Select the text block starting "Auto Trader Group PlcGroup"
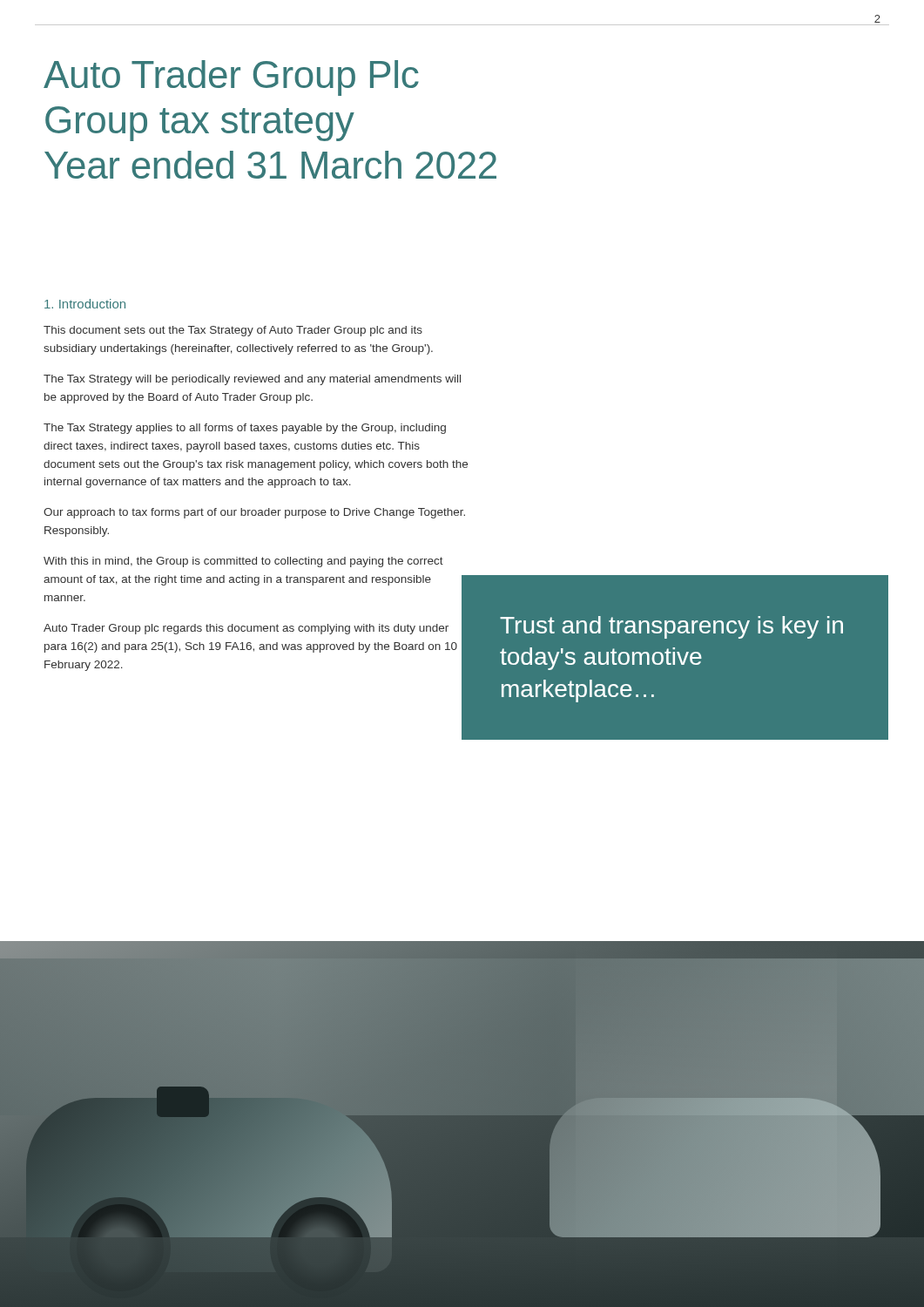 [x=287, y=120]
